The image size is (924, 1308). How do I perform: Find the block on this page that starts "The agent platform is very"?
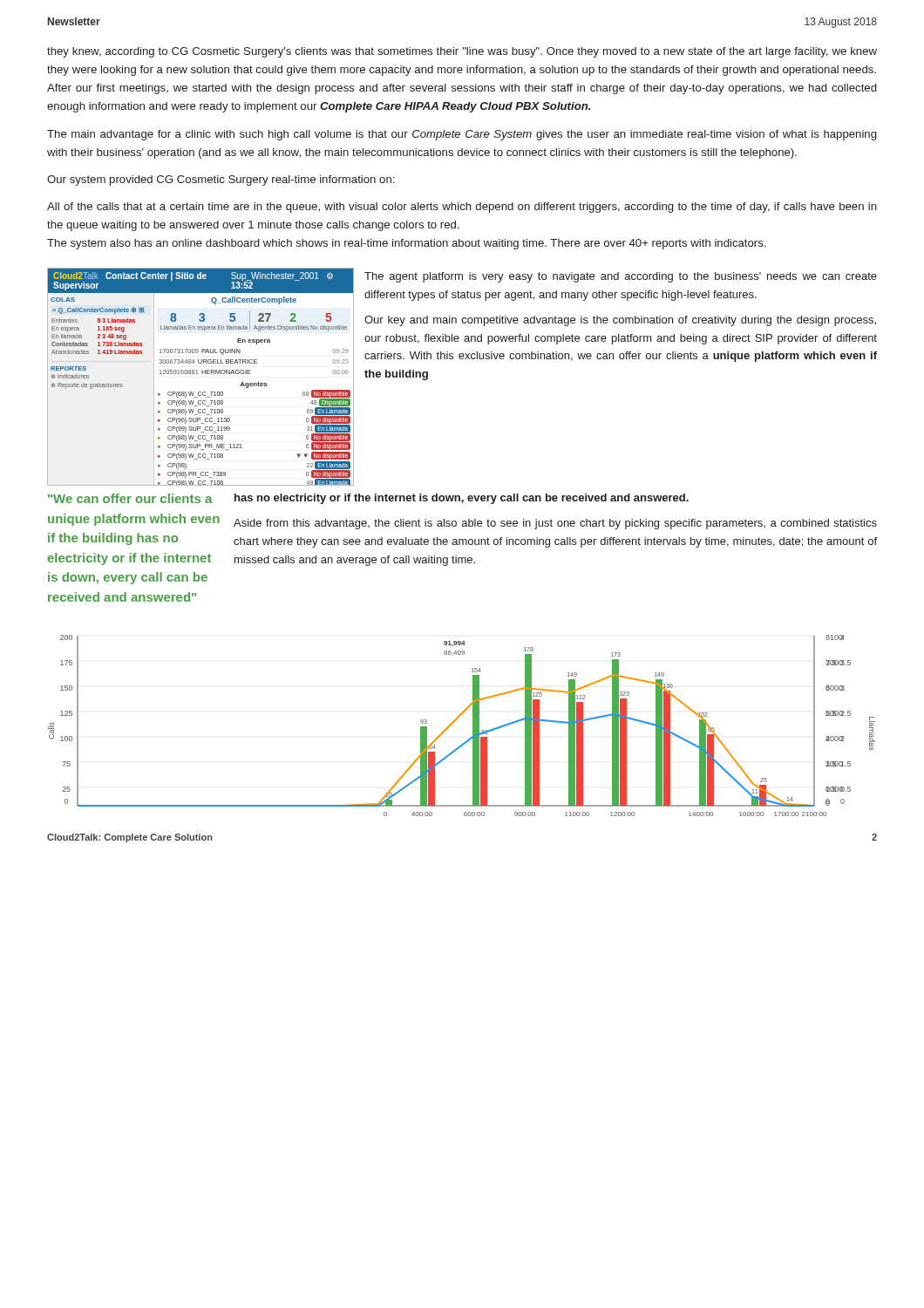pyautogui.click(x=621, y=326)
